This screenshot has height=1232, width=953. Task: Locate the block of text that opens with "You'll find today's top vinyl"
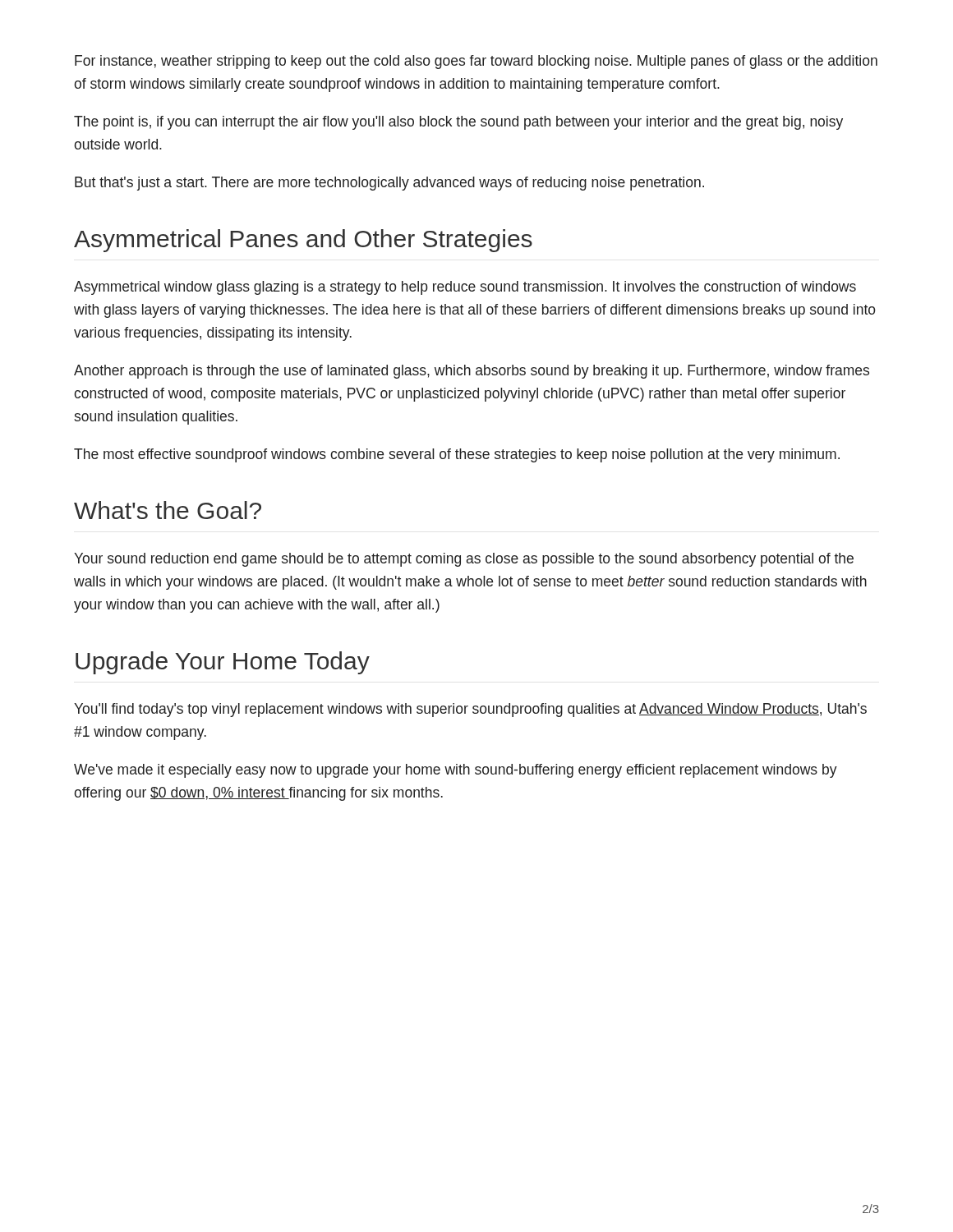point(471,720)
